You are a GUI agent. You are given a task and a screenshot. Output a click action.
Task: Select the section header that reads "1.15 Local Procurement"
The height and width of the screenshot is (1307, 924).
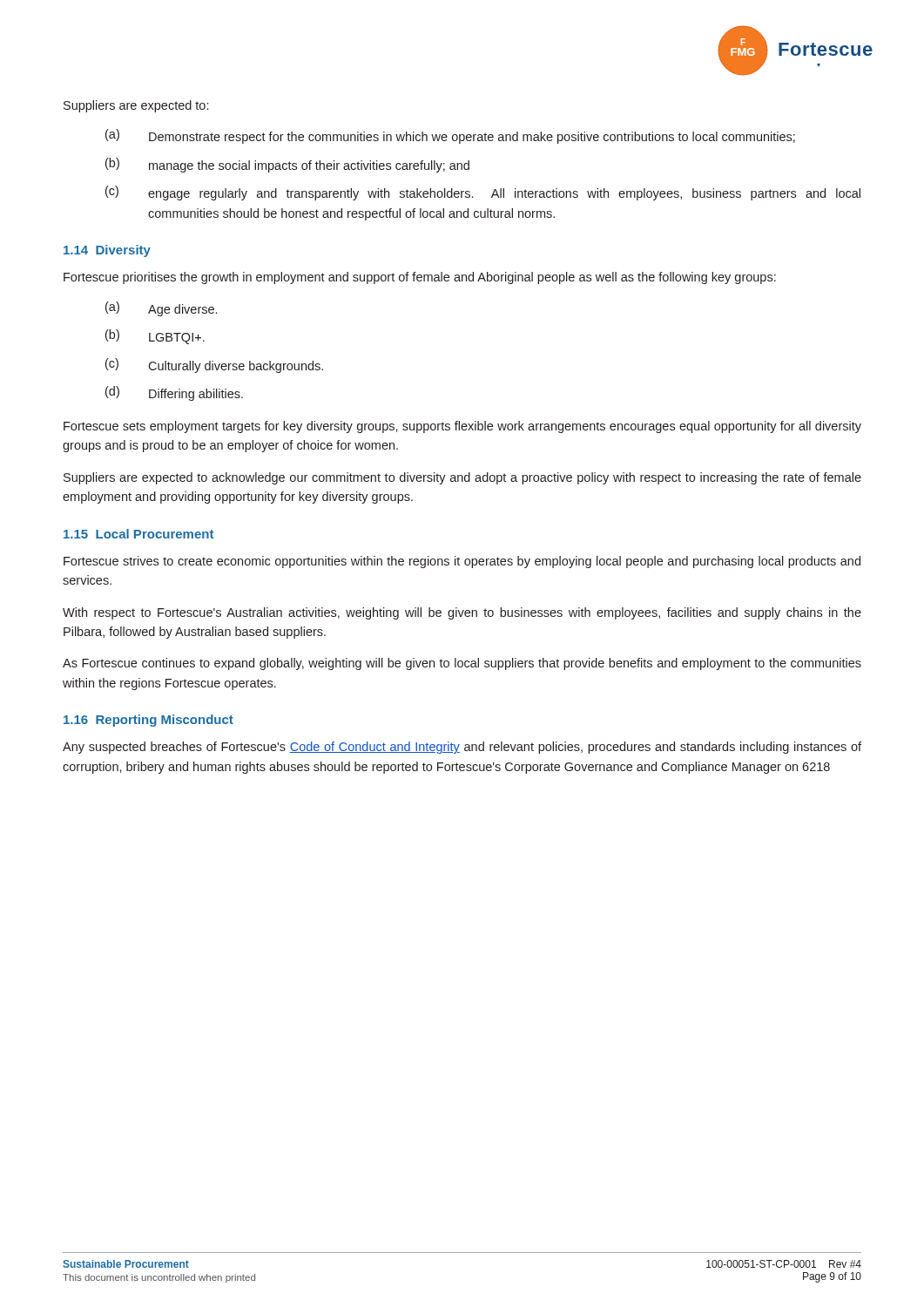tap(138, 533)
